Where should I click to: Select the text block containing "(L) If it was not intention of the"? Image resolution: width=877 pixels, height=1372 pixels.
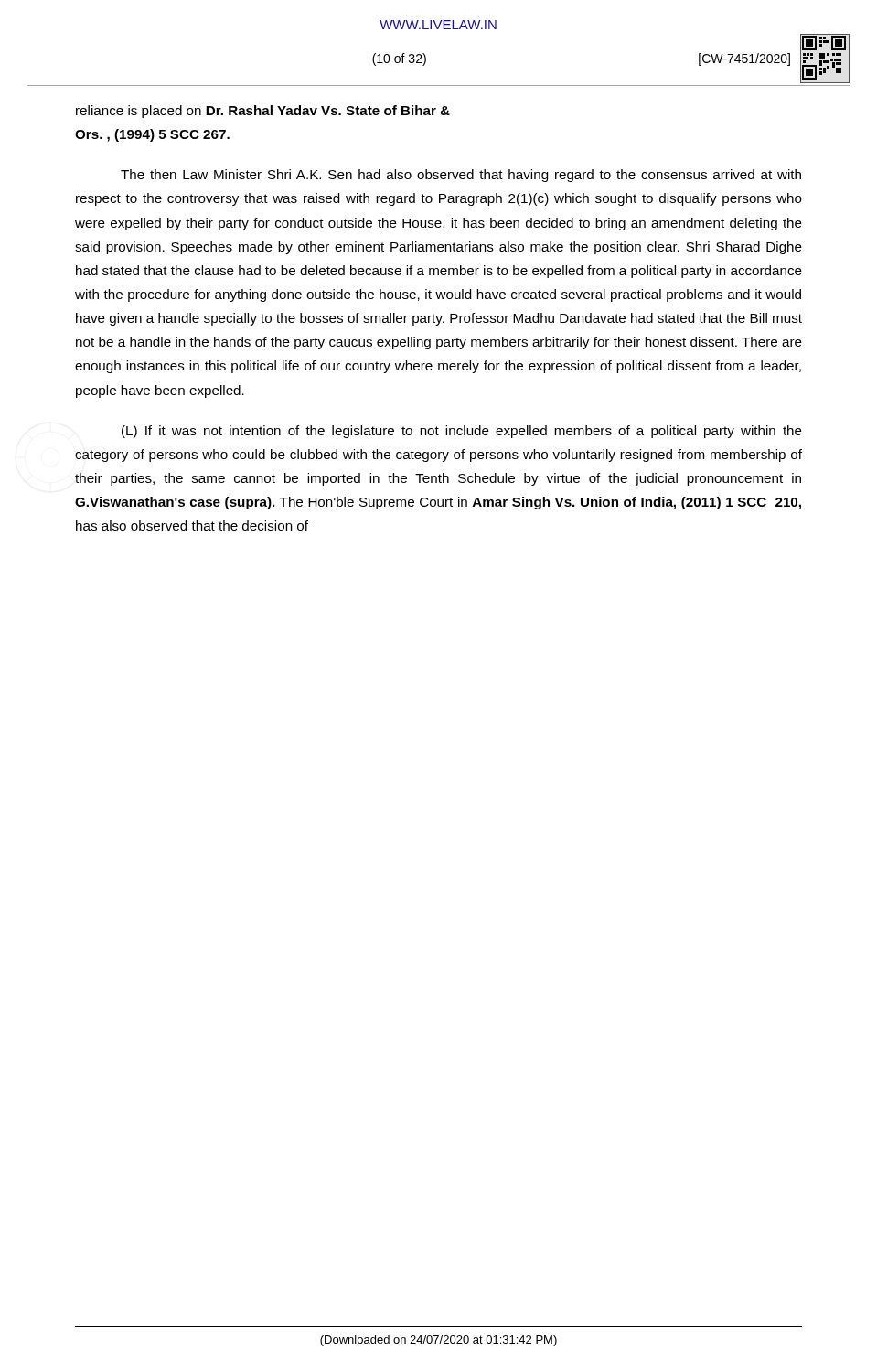pos(438,478)
